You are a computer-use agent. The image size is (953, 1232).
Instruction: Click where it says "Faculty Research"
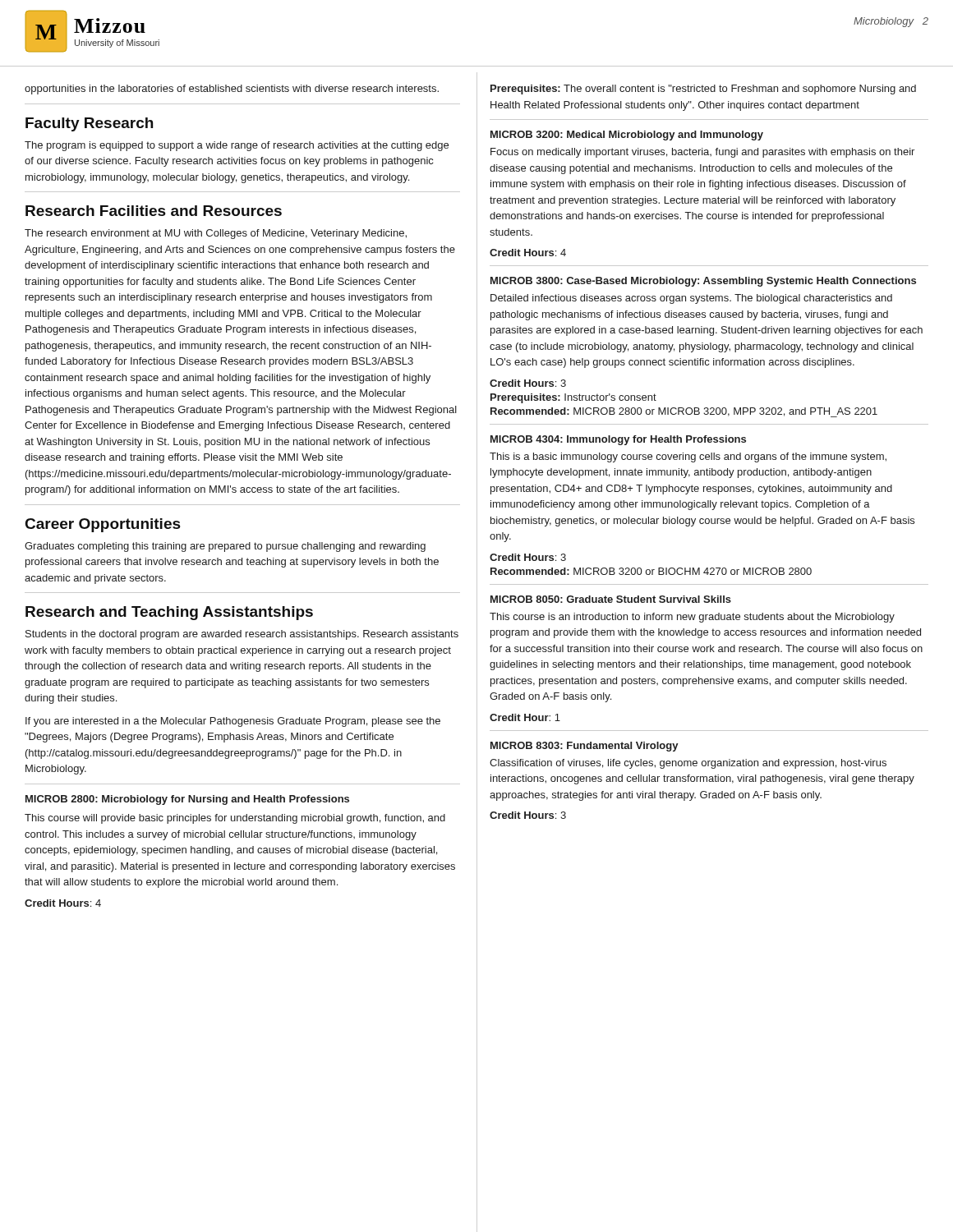(89, 122)
